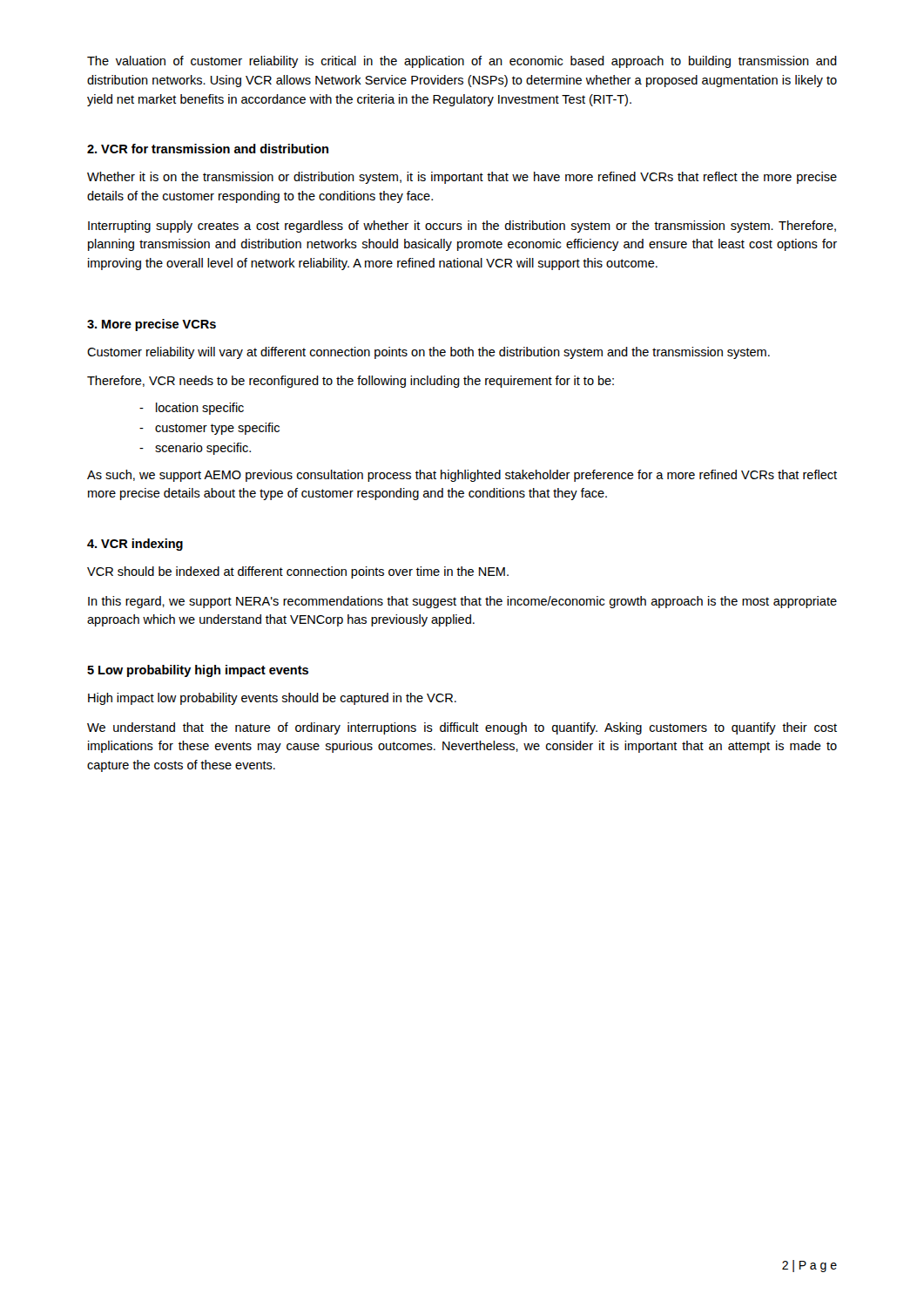The height and width of the screenshot is (1307, 924).
Task: Click on the section header that reads "3. More precise VCRs"
Action: point(152,325)
